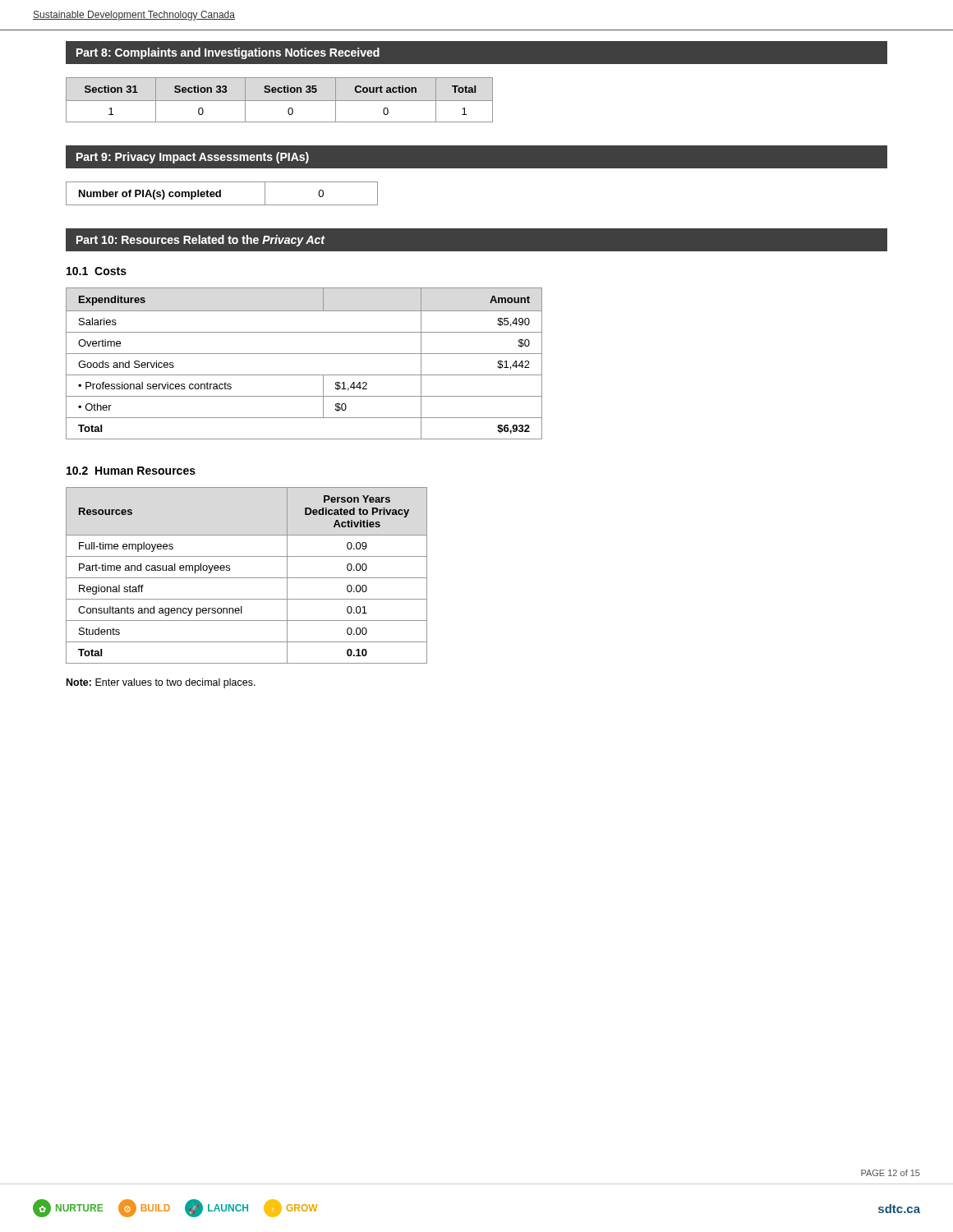Find the table that mentions "Person Years Dedicated"
The width and height of the screenshot is (953, 1232).
point(476,575)
